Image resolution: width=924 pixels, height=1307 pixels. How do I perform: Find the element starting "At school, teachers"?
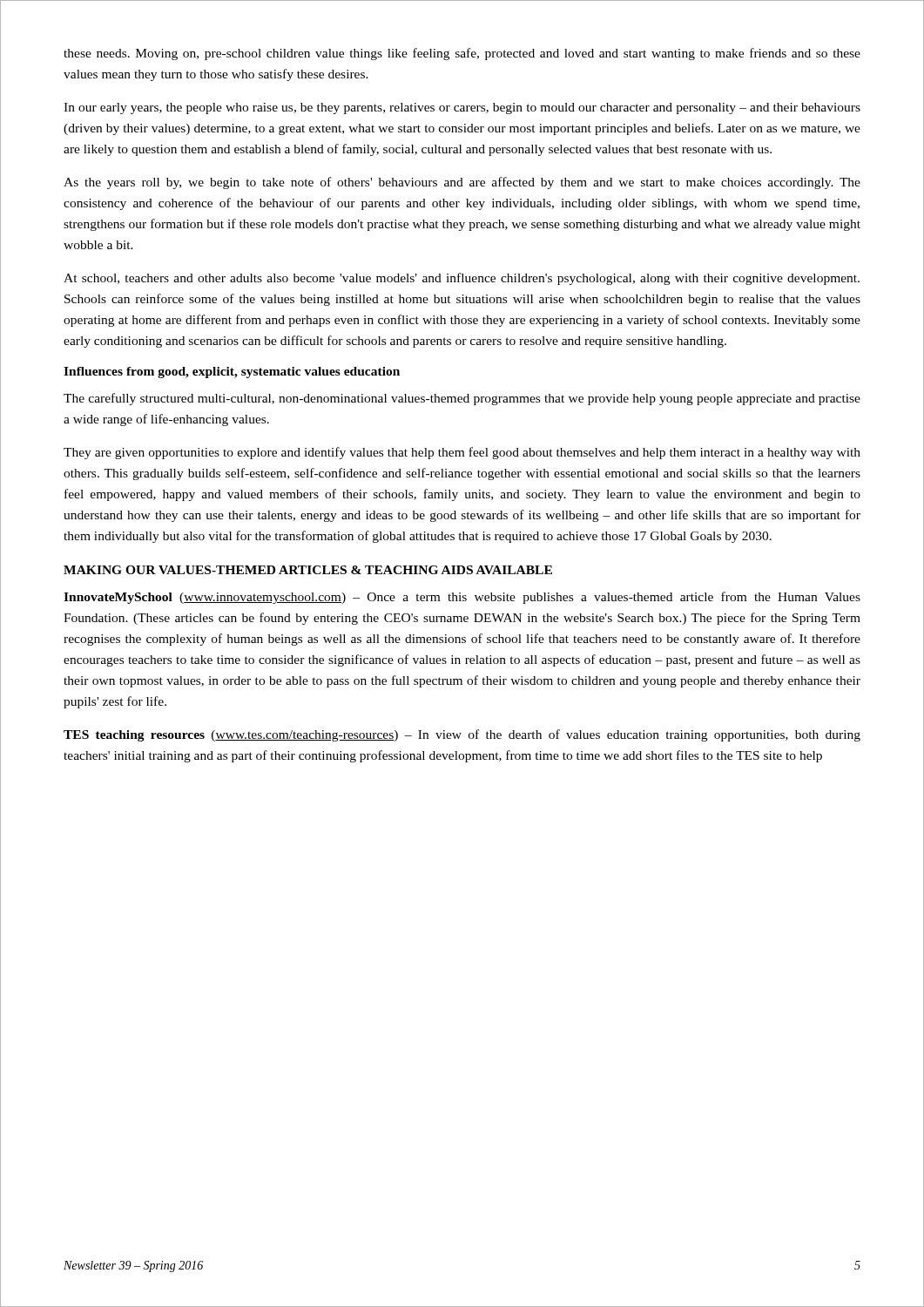click(462, 309)
